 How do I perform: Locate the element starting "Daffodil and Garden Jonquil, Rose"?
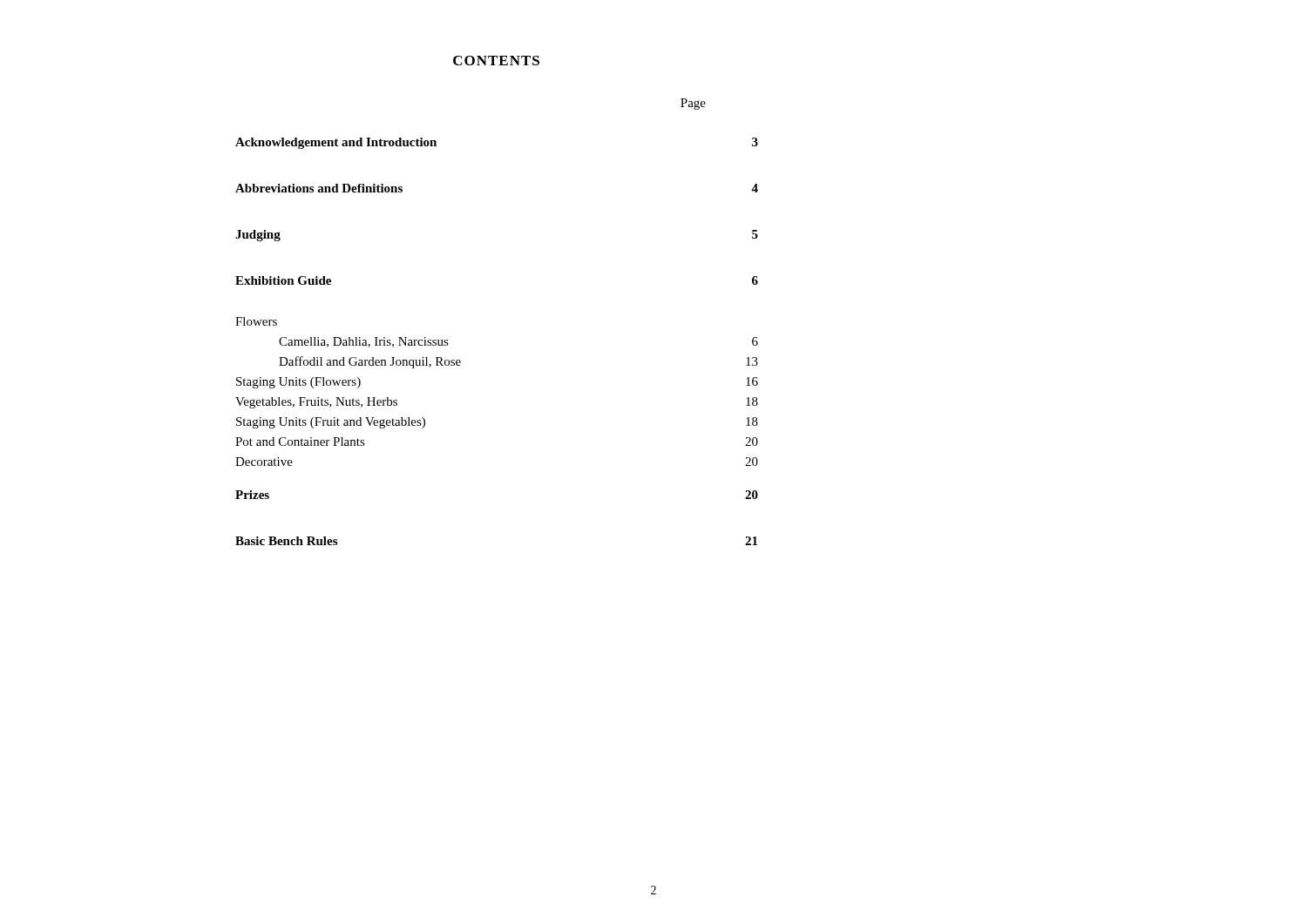coord(366,362)
